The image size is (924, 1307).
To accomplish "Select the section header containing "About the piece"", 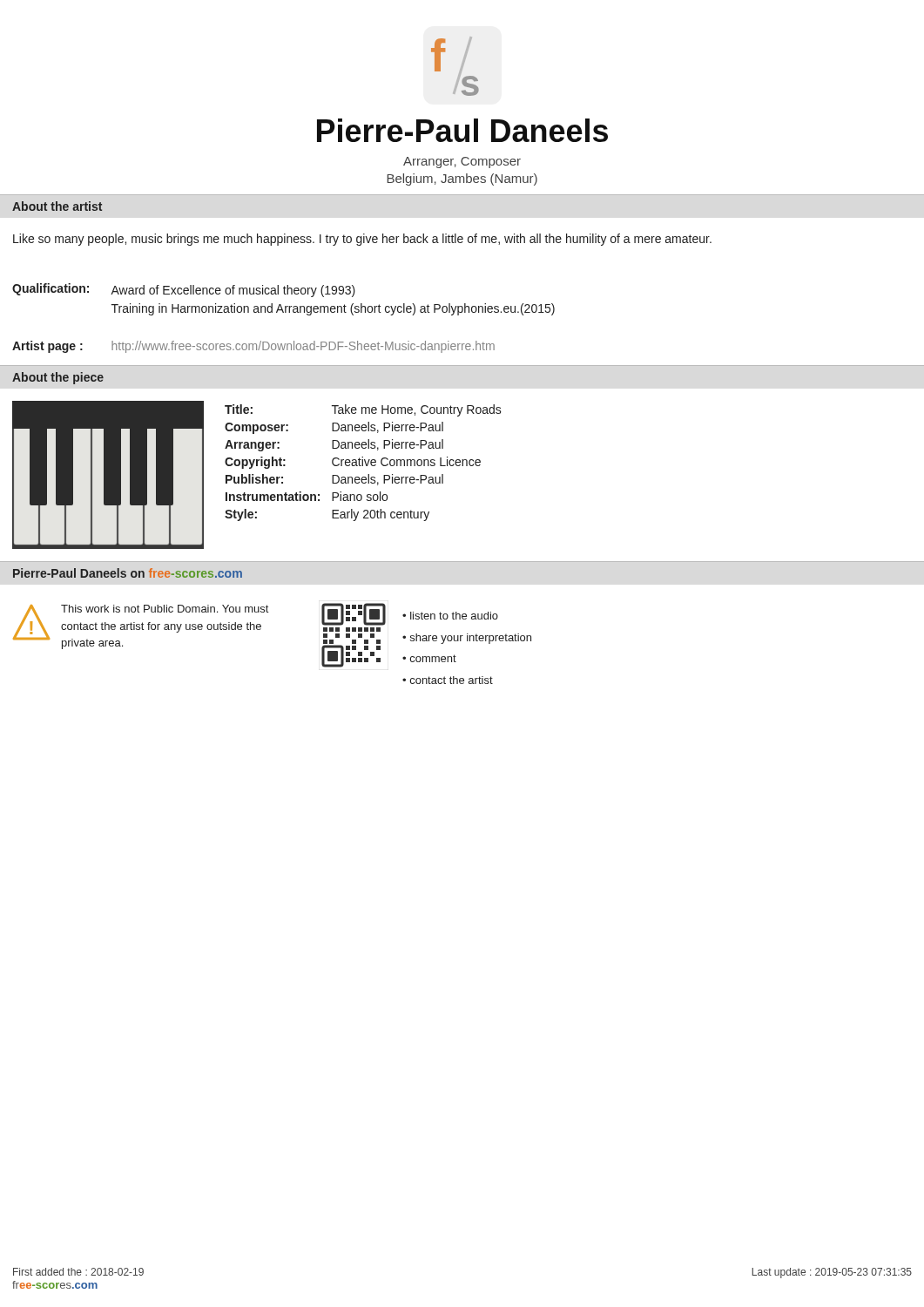I will pyautogui.click(x=58, y=377).
